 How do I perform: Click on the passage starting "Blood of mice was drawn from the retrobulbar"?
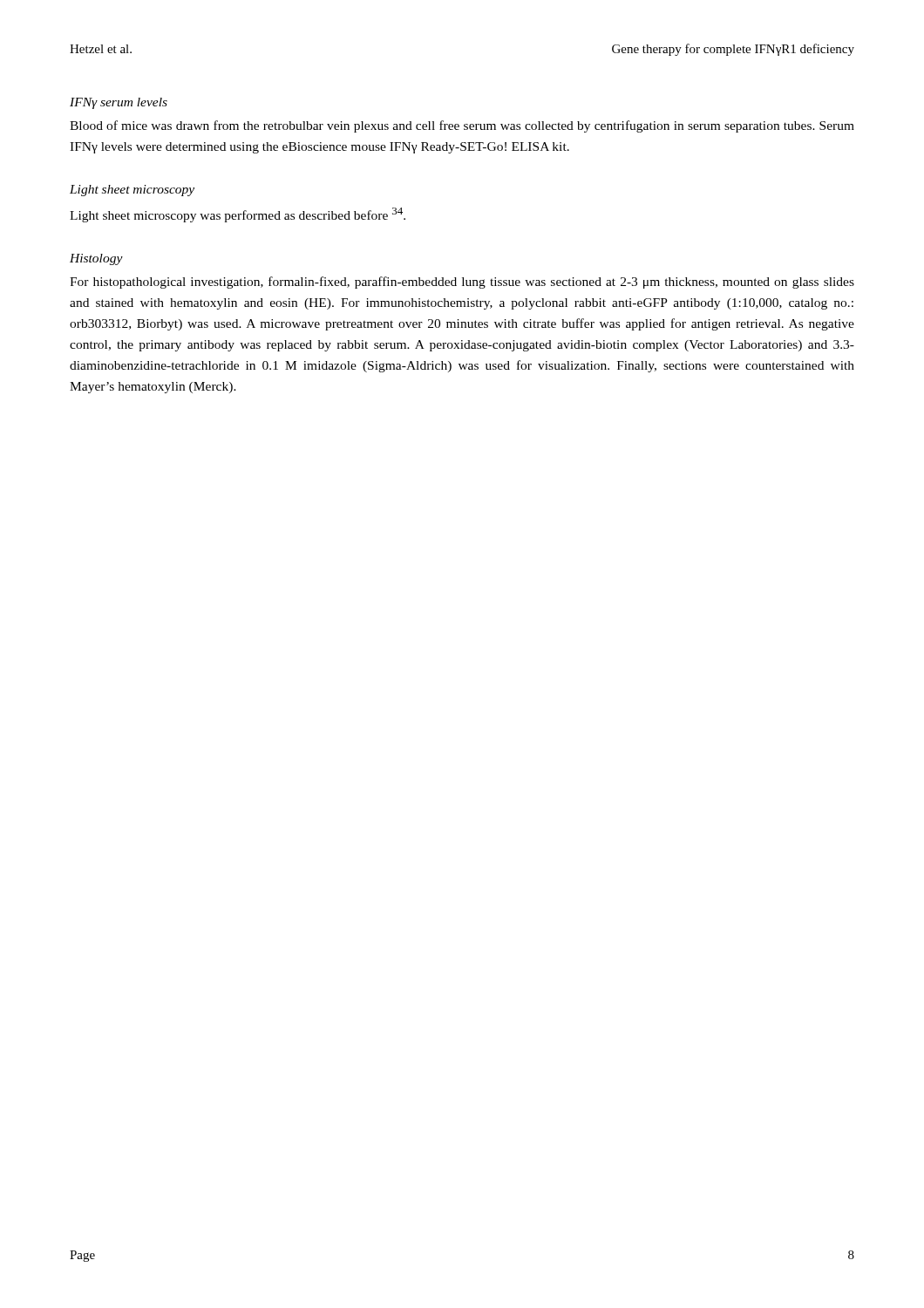462,136
